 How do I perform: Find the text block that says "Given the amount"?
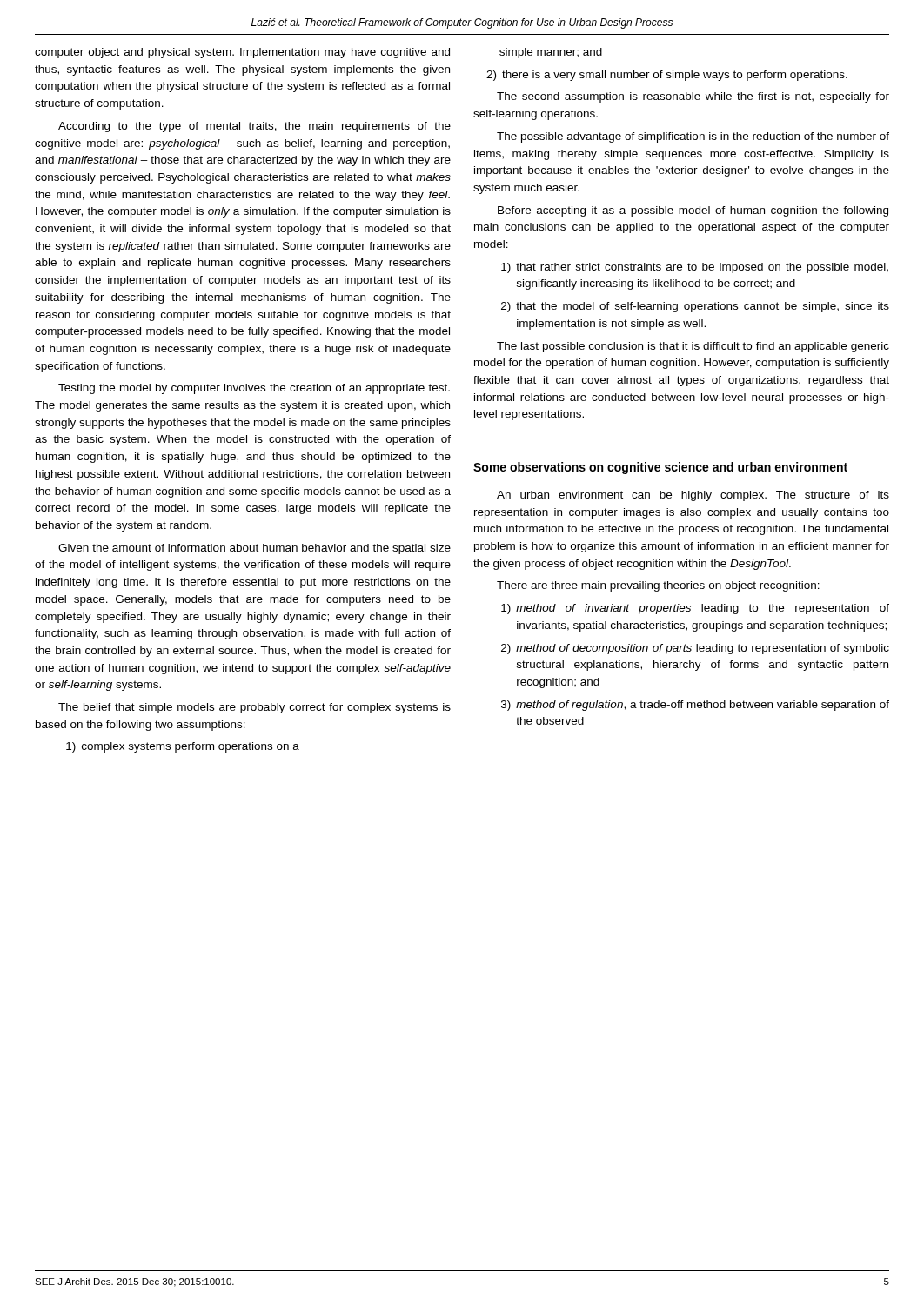pos(243,616)
